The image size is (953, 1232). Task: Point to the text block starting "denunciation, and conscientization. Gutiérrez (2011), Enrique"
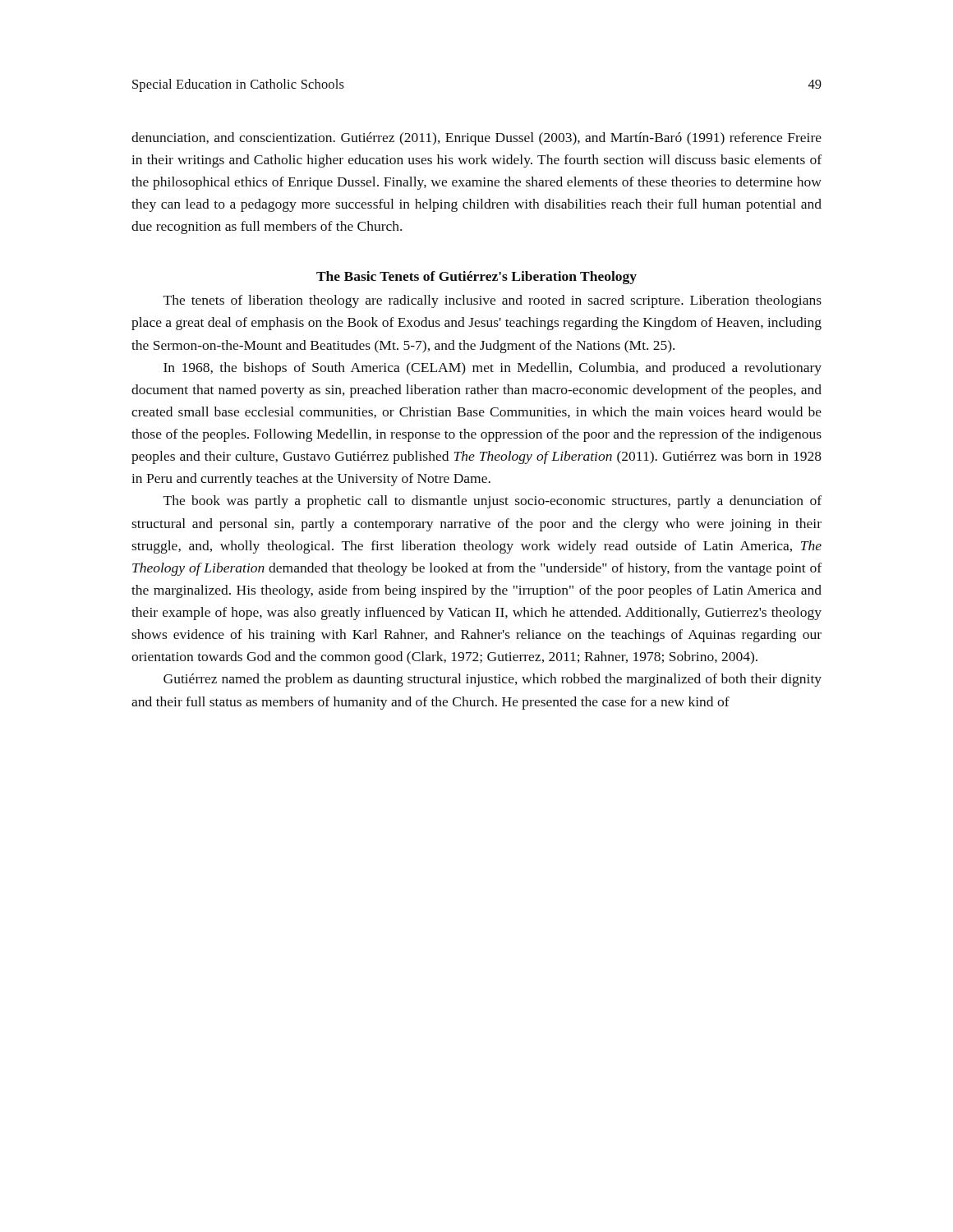pyautogui.click(x=476, y=181)
